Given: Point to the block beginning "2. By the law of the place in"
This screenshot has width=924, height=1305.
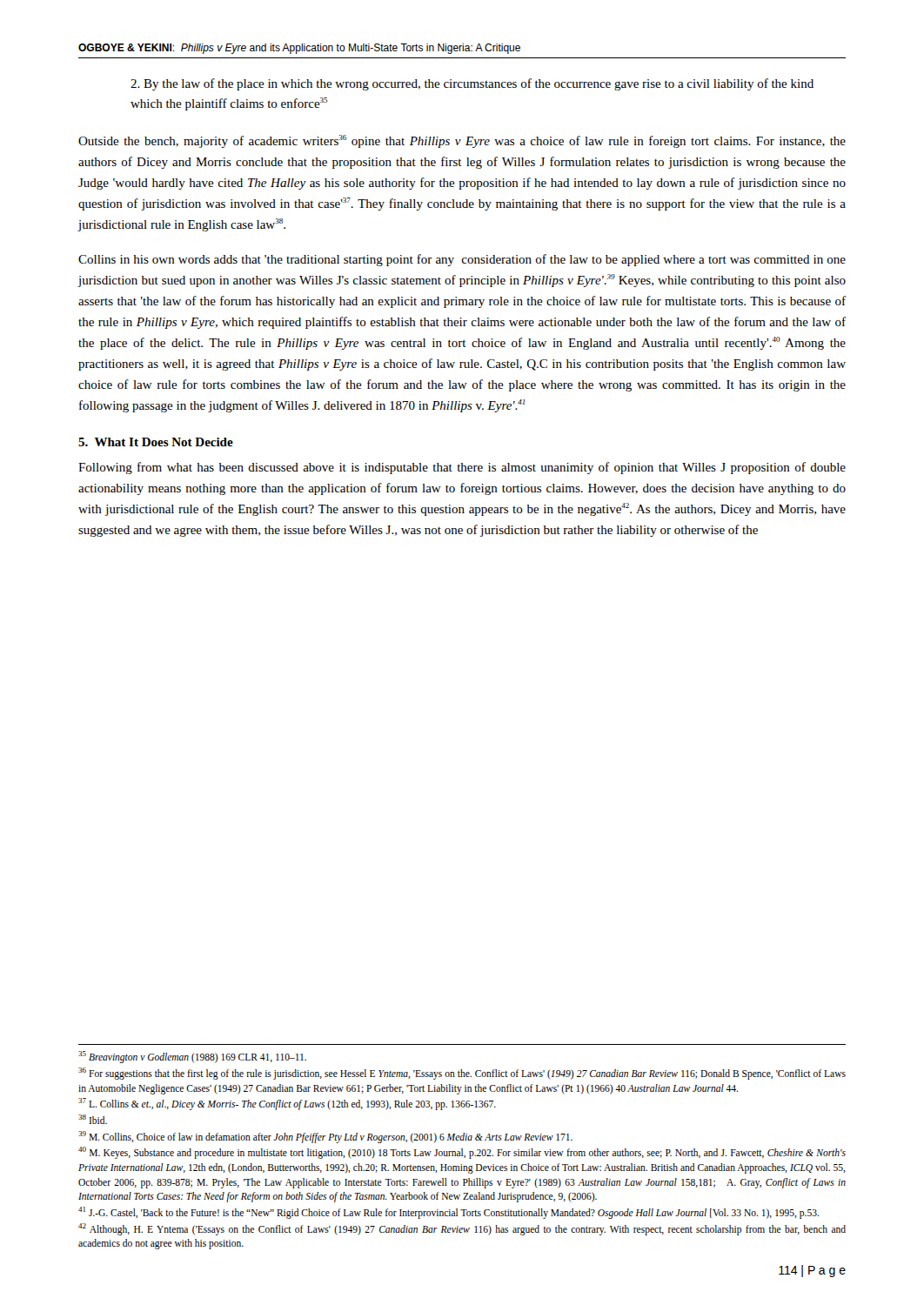Looking at the screenshot, I should coord(472,94).
